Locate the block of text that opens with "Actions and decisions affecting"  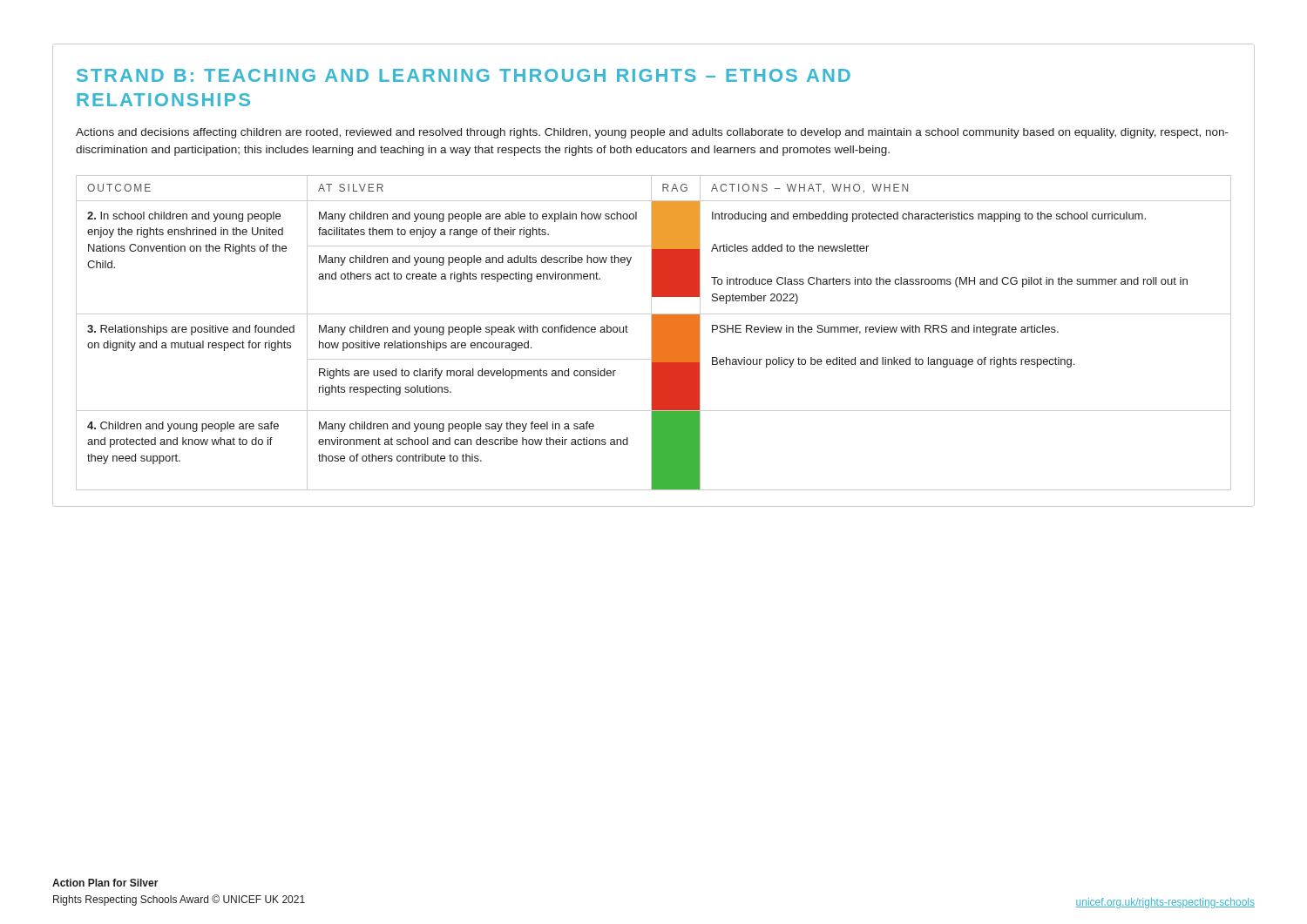(654, 141)
